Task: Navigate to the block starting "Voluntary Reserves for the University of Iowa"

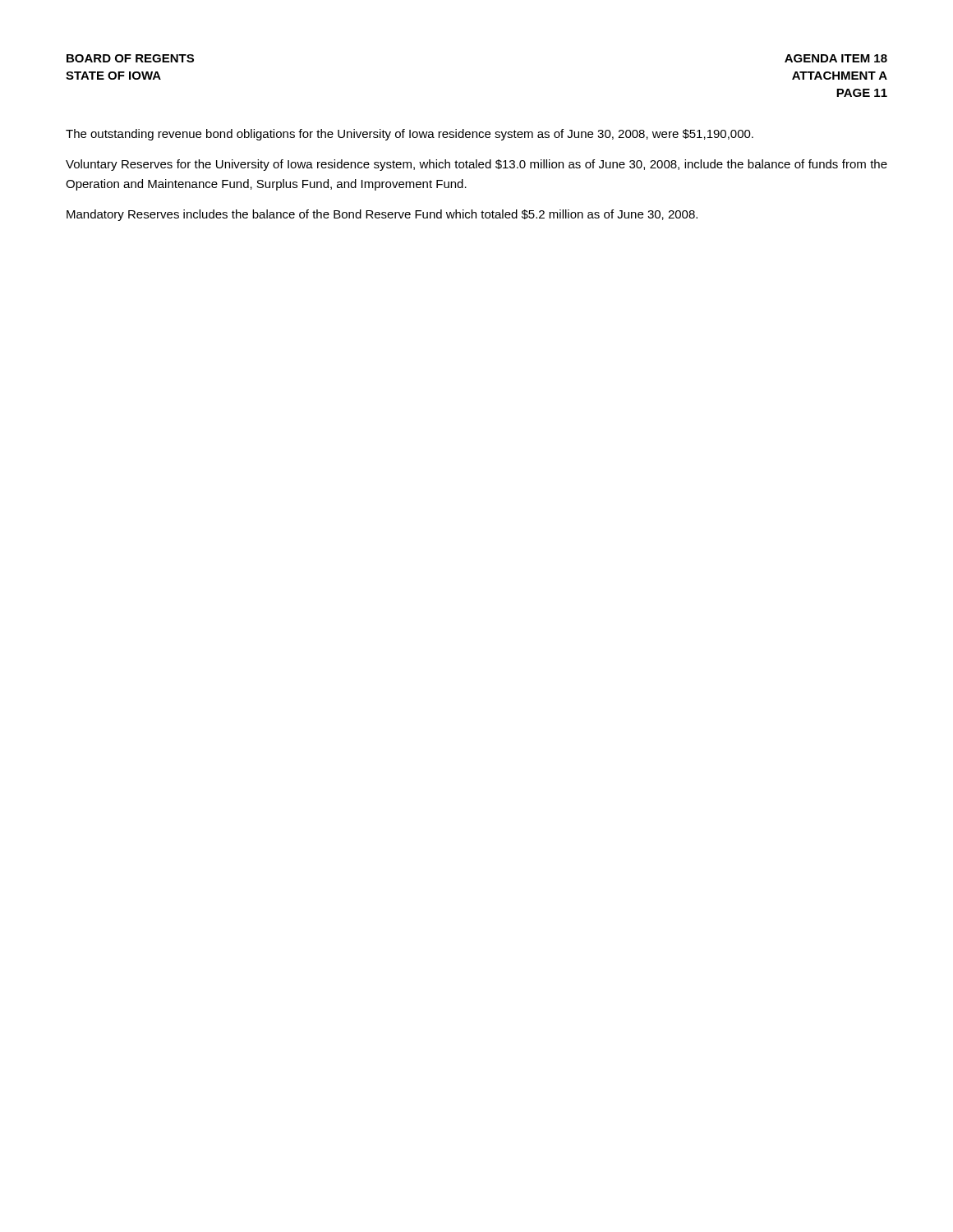Action: pyautogui.click(x=476, y=174)
